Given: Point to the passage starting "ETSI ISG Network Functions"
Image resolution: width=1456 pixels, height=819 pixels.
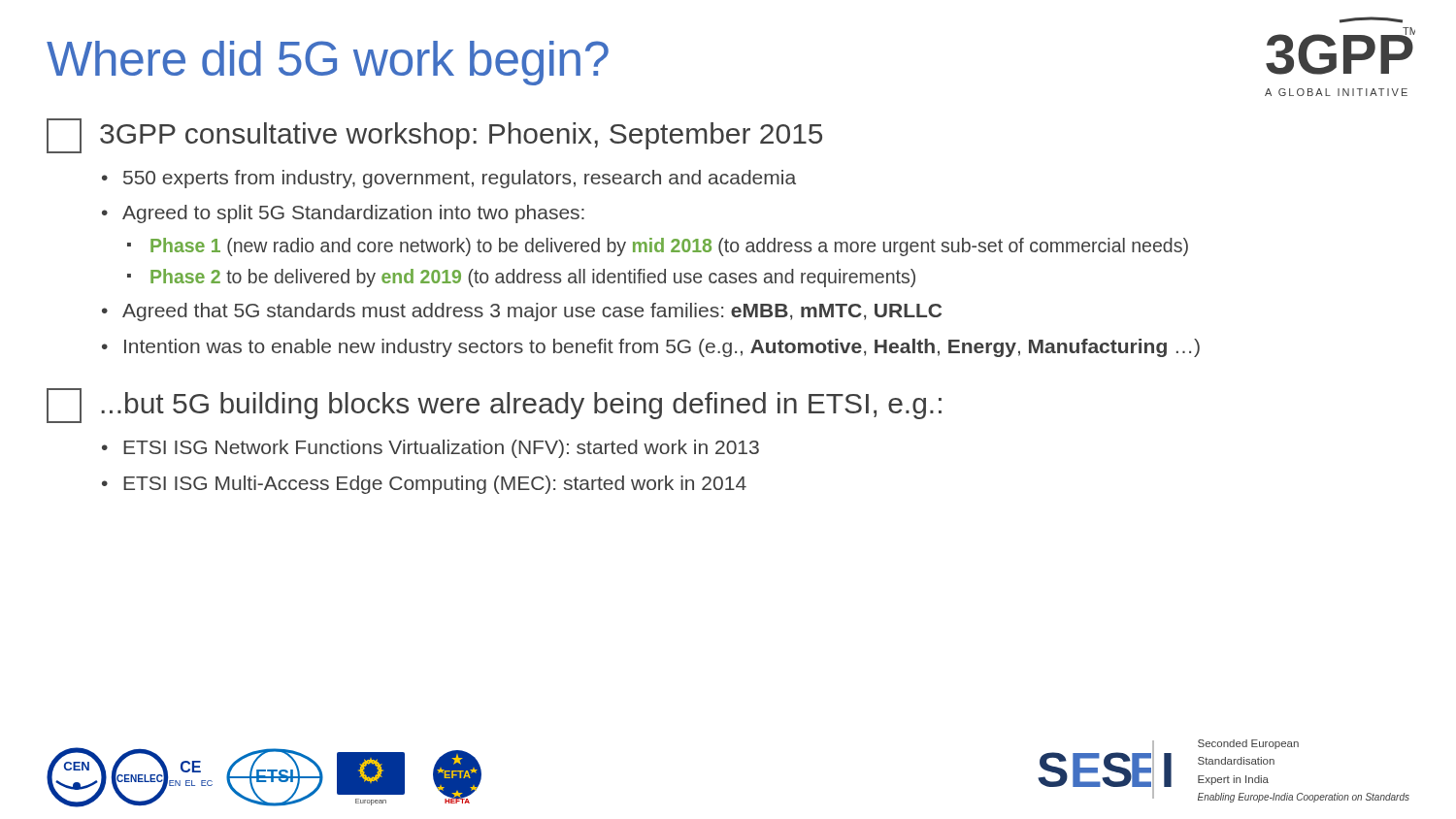Looking at the screenshot, I should point(441,447).
